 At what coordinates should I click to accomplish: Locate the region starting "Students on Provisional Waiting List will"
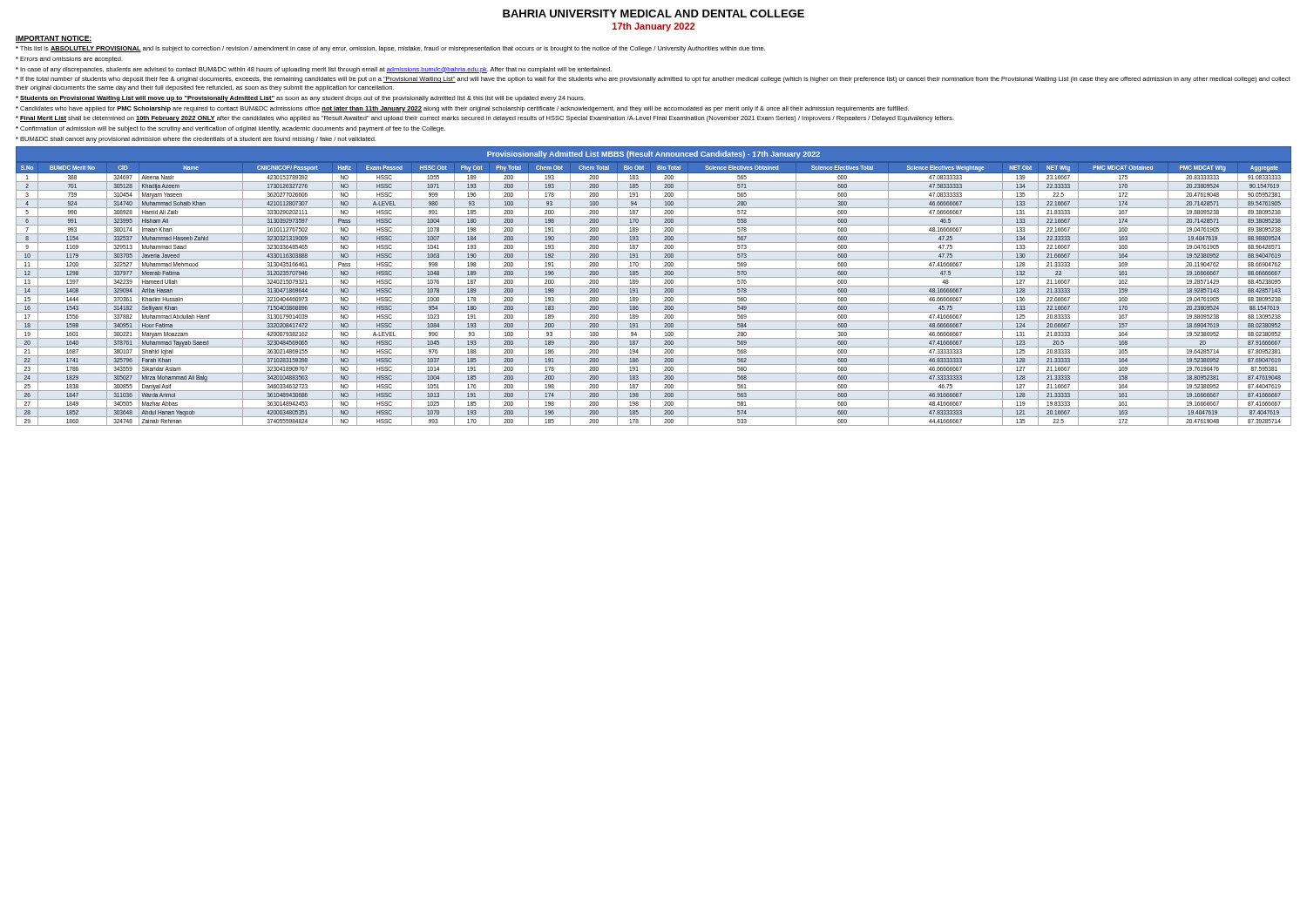[x=301, y=98]
